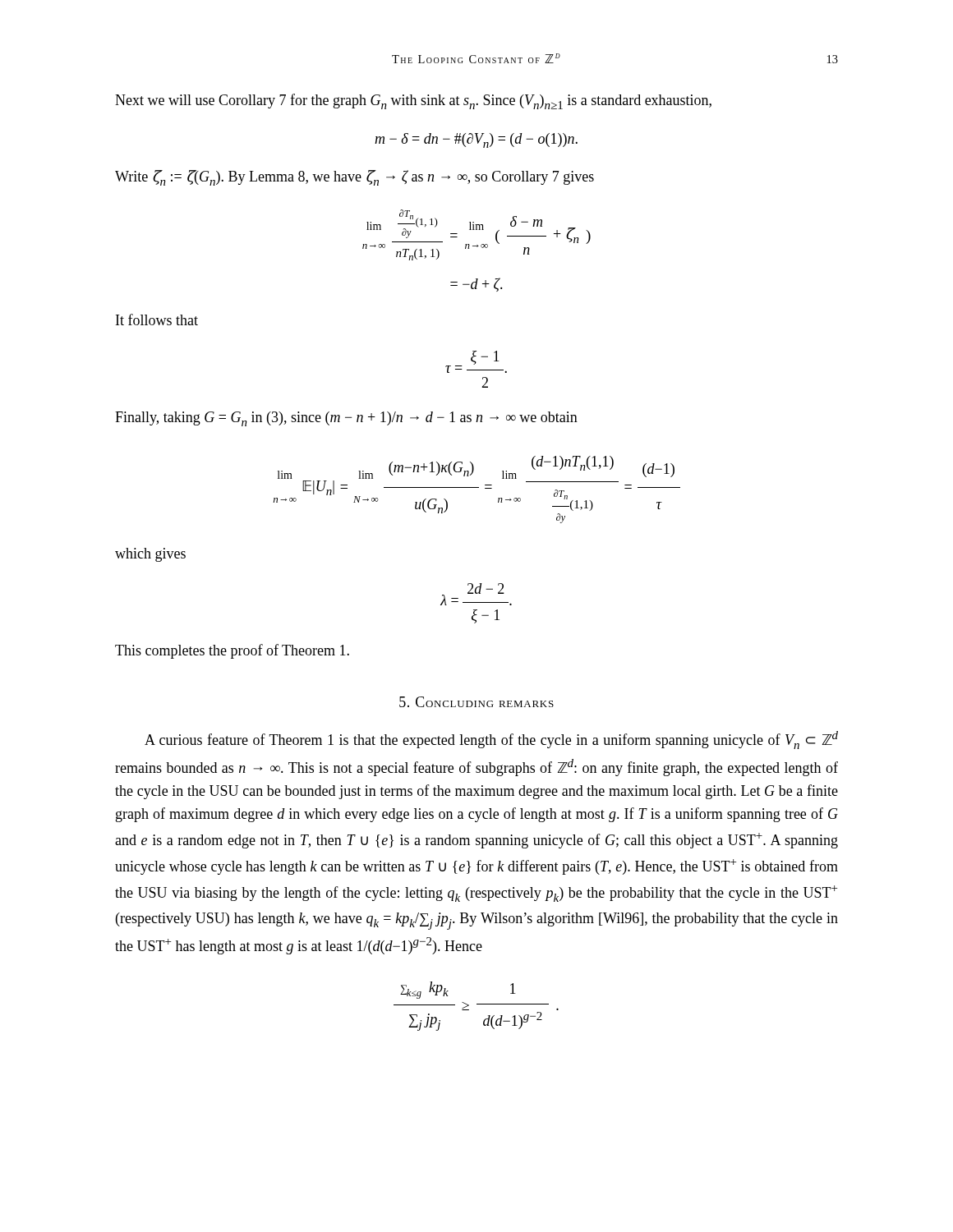Locate the section header containing "5. Concluding remarks"
Image resolution: width=953 pixels, height=1232 pixels.
tap(476, 702)
